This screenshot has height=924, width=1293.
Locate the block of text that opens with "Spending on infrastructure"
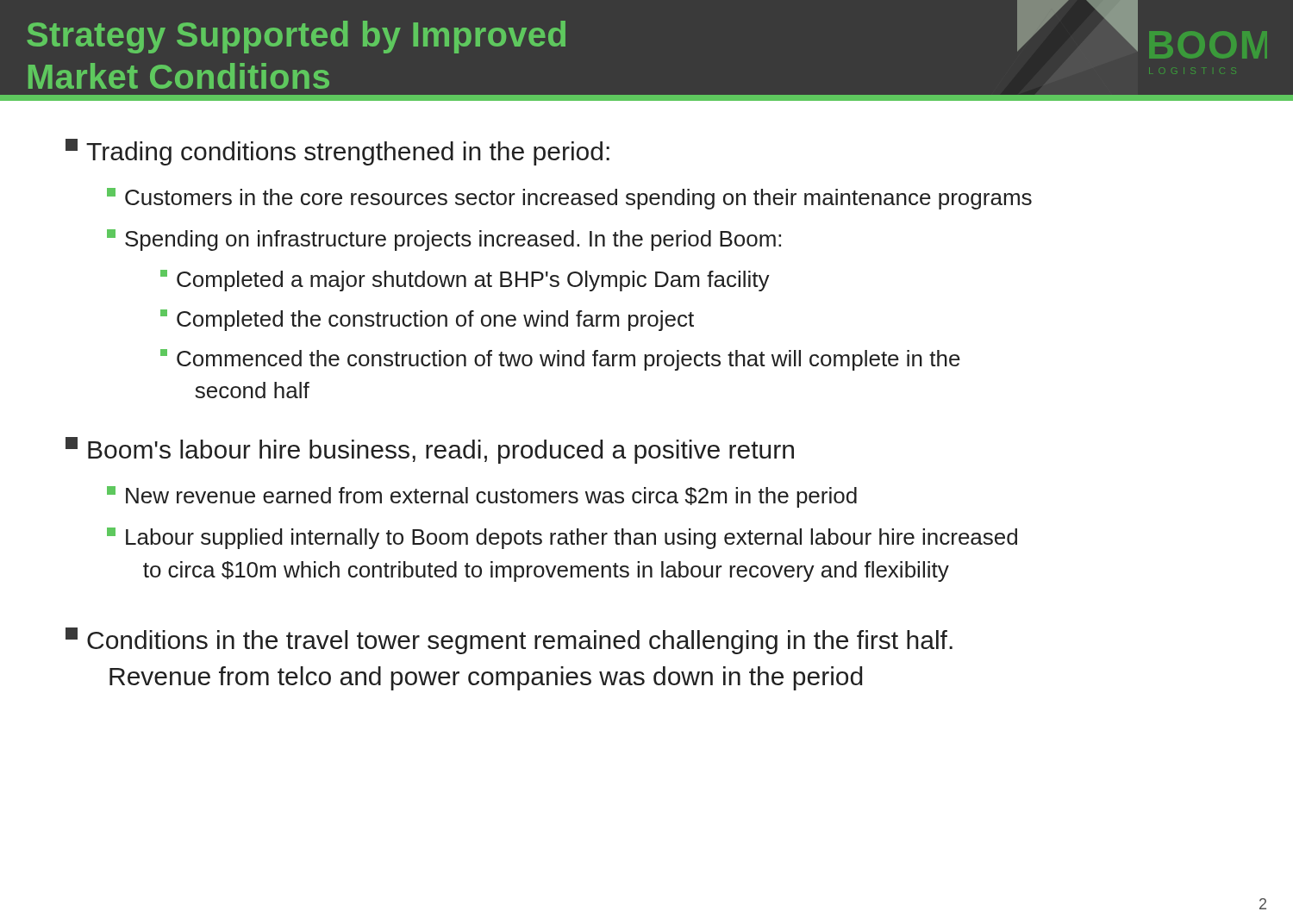pos(668,239)
